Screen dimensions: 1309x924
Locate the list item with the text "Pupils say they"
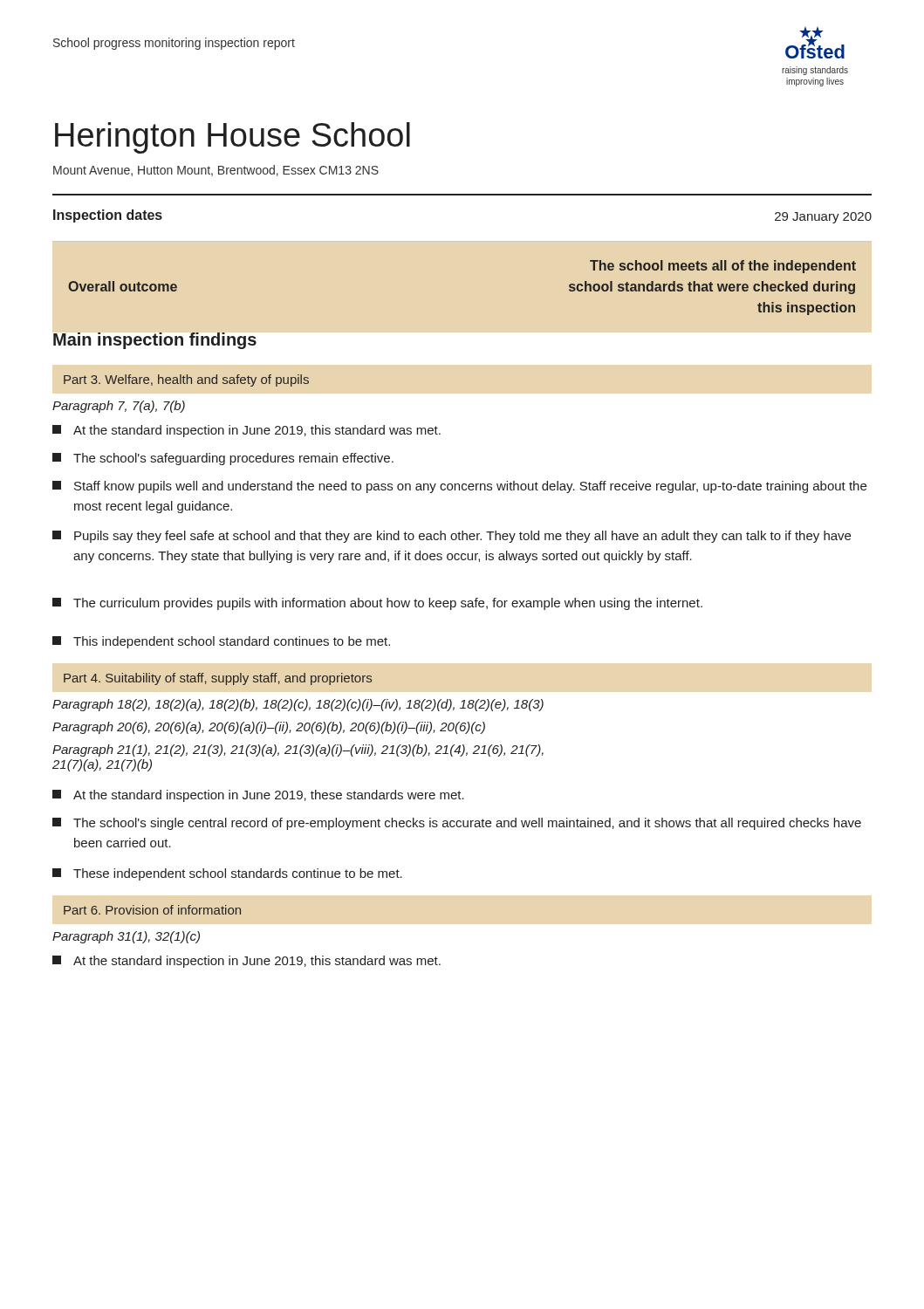(x=462, y=546)
